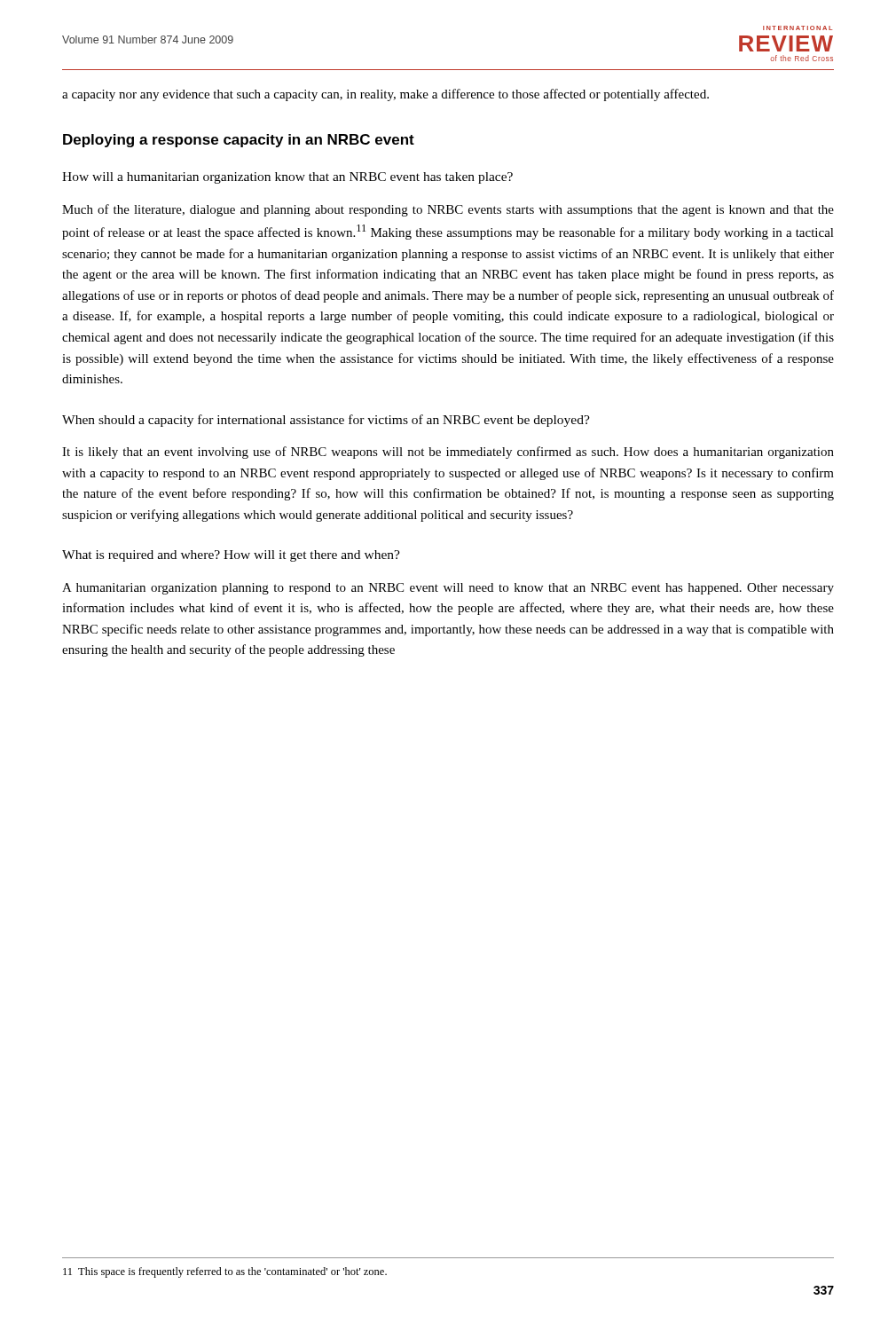Click on the block starting "It is likely that an event involving use"
The width and height of the screenshot is (896, 1331).
(x=448, y=483)
